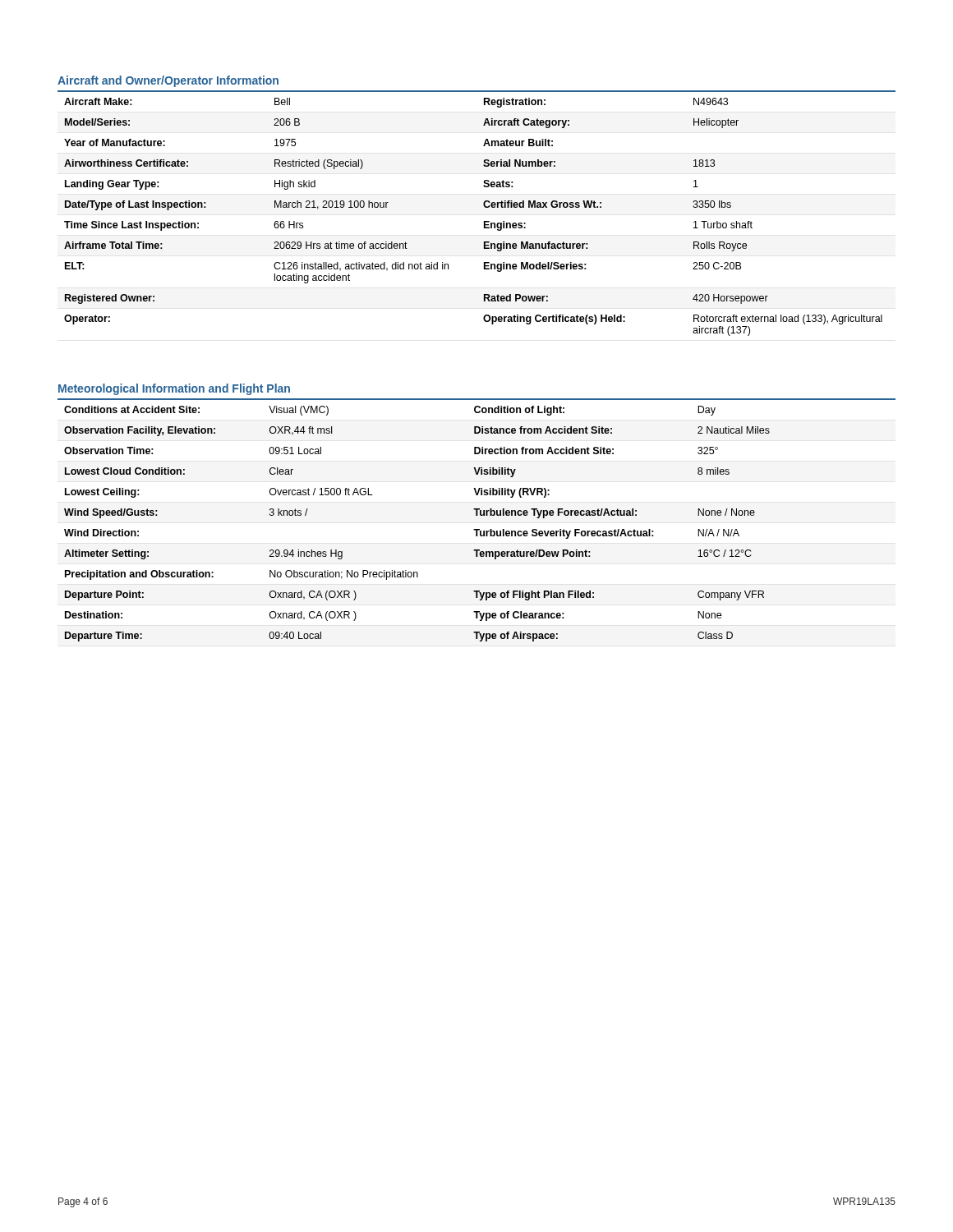The width and height of the screenshot is (953, 1232).
Task: Locate the table with the text "Direction from Accident Site:"
Action: point(476,523)
